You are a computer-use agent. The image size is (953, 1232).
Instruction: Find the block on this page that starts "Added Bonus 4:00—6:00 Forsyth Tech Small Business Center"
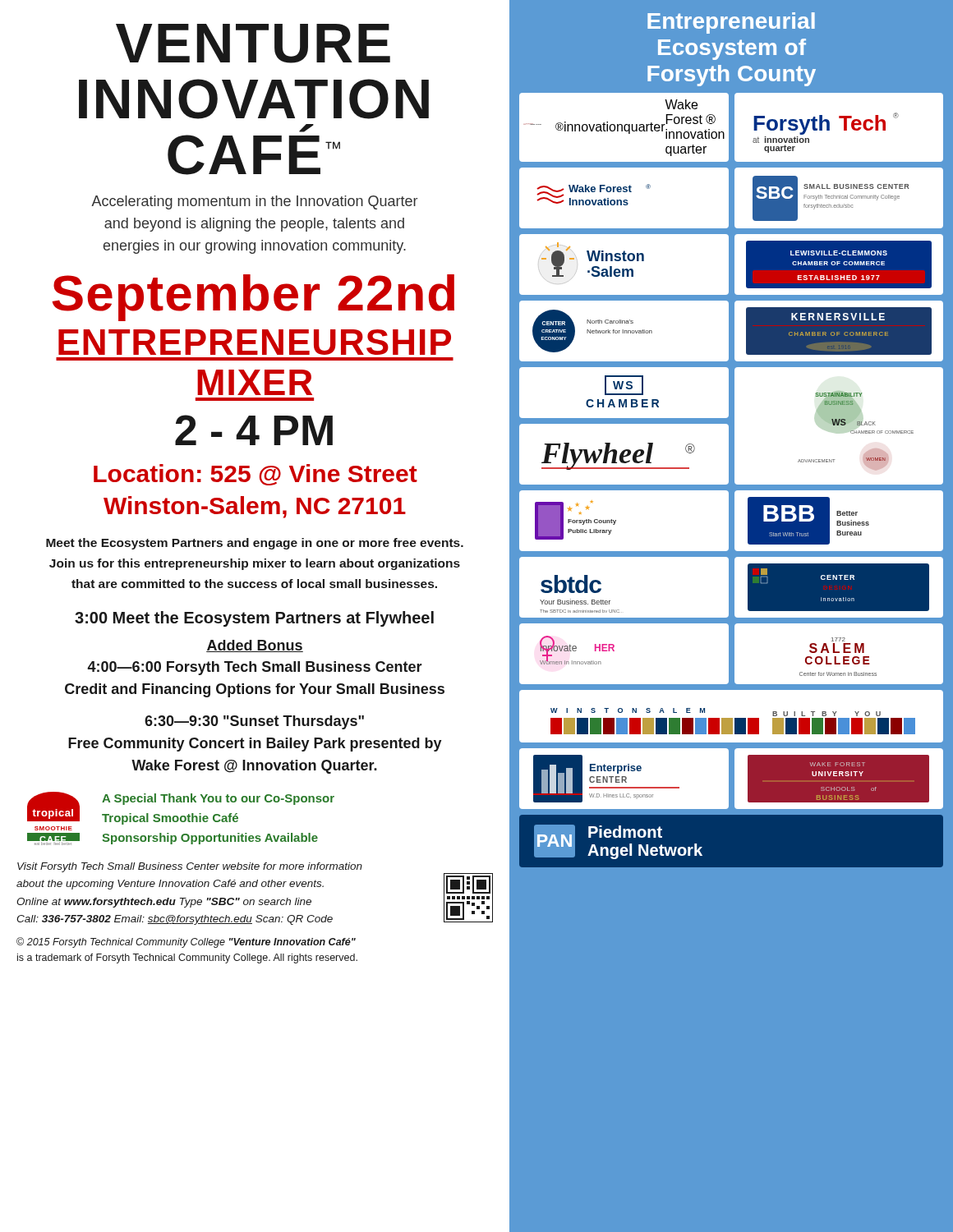point(255,669)
